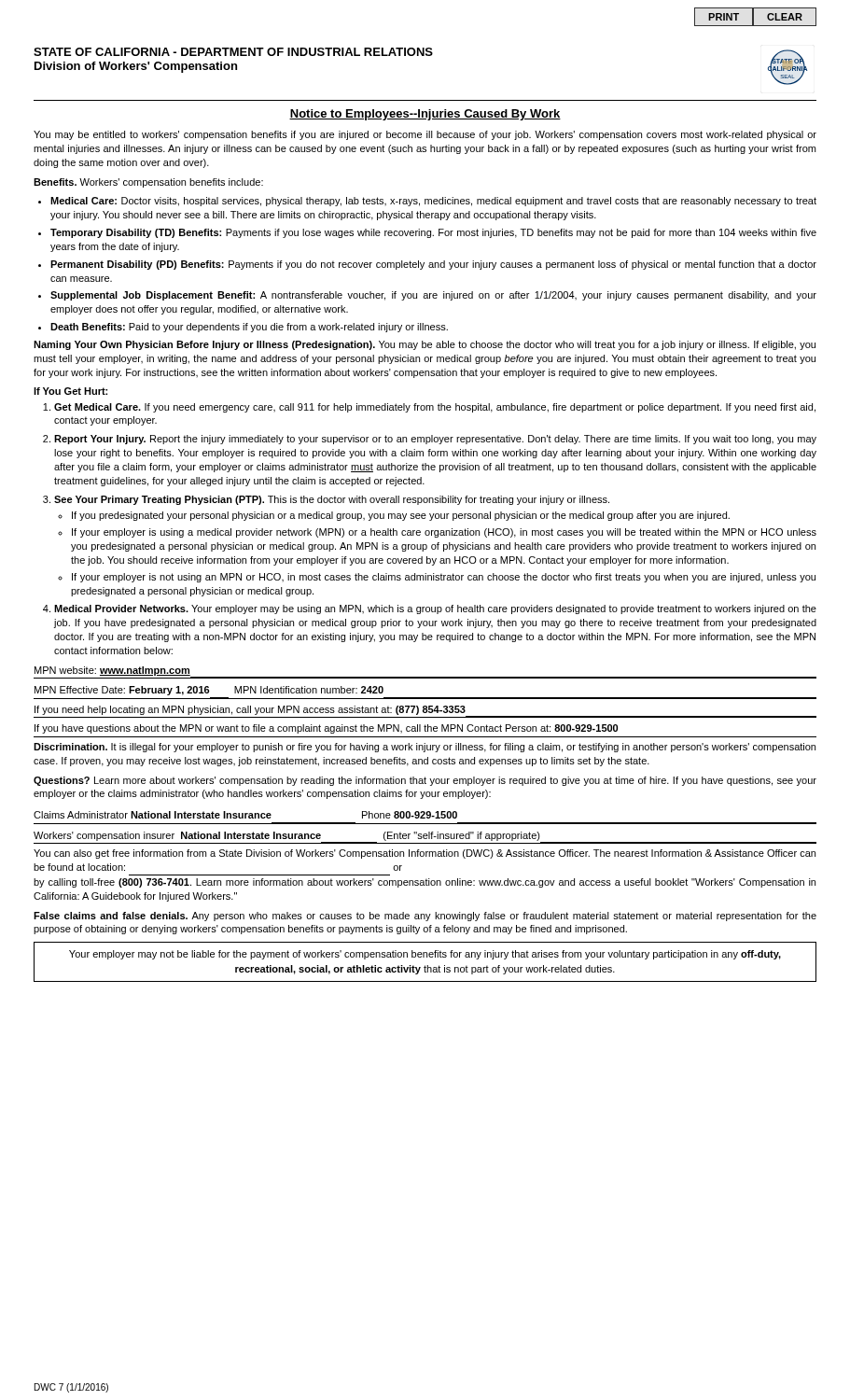Screen dimensions: 1400x850
Task: Locate the list item that reads "Temporary Disability (TD) Benefits: Payments"
Action: tap(433, 239)
